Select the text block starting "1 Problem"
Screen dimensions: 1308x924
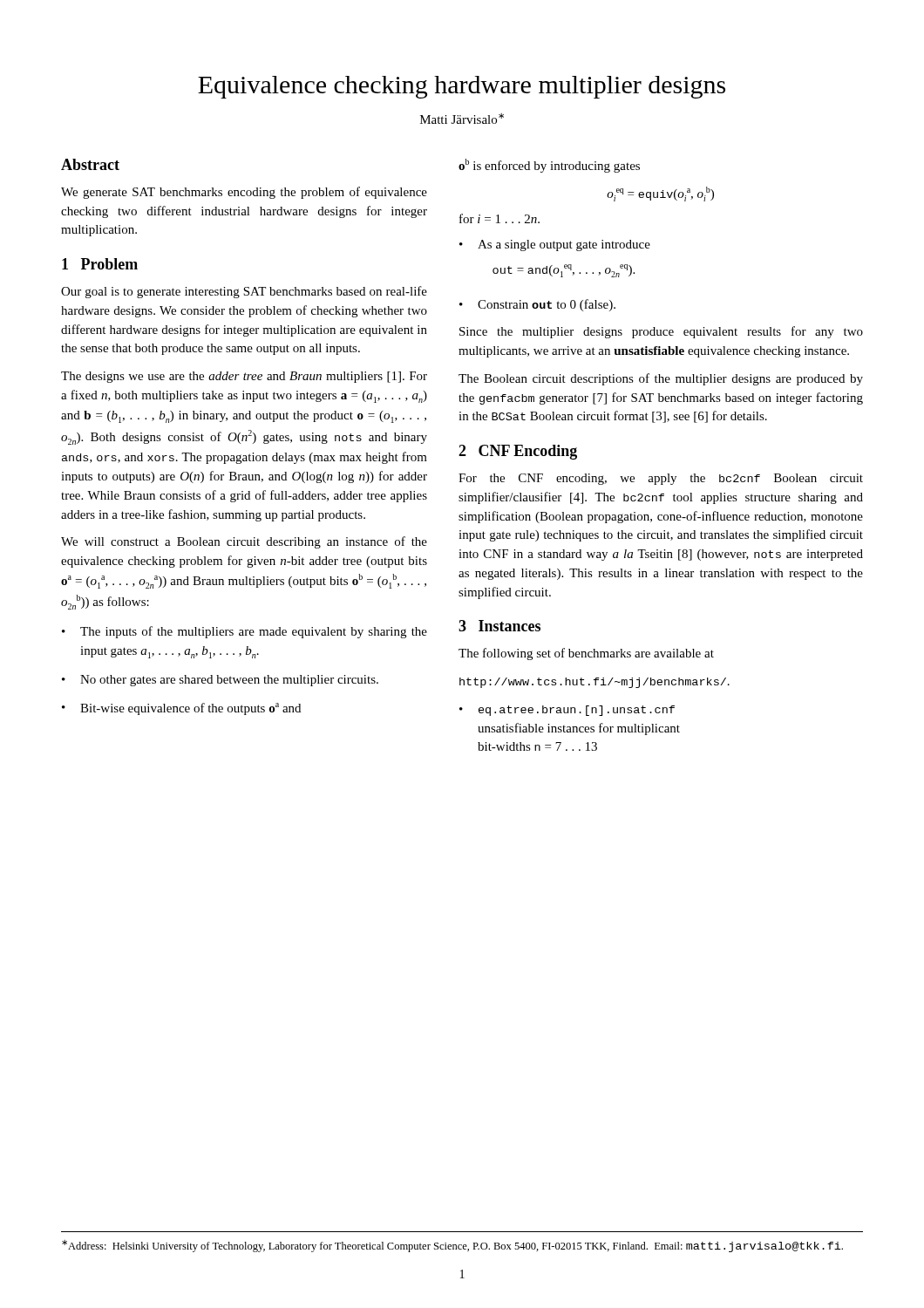click(100, 264)
